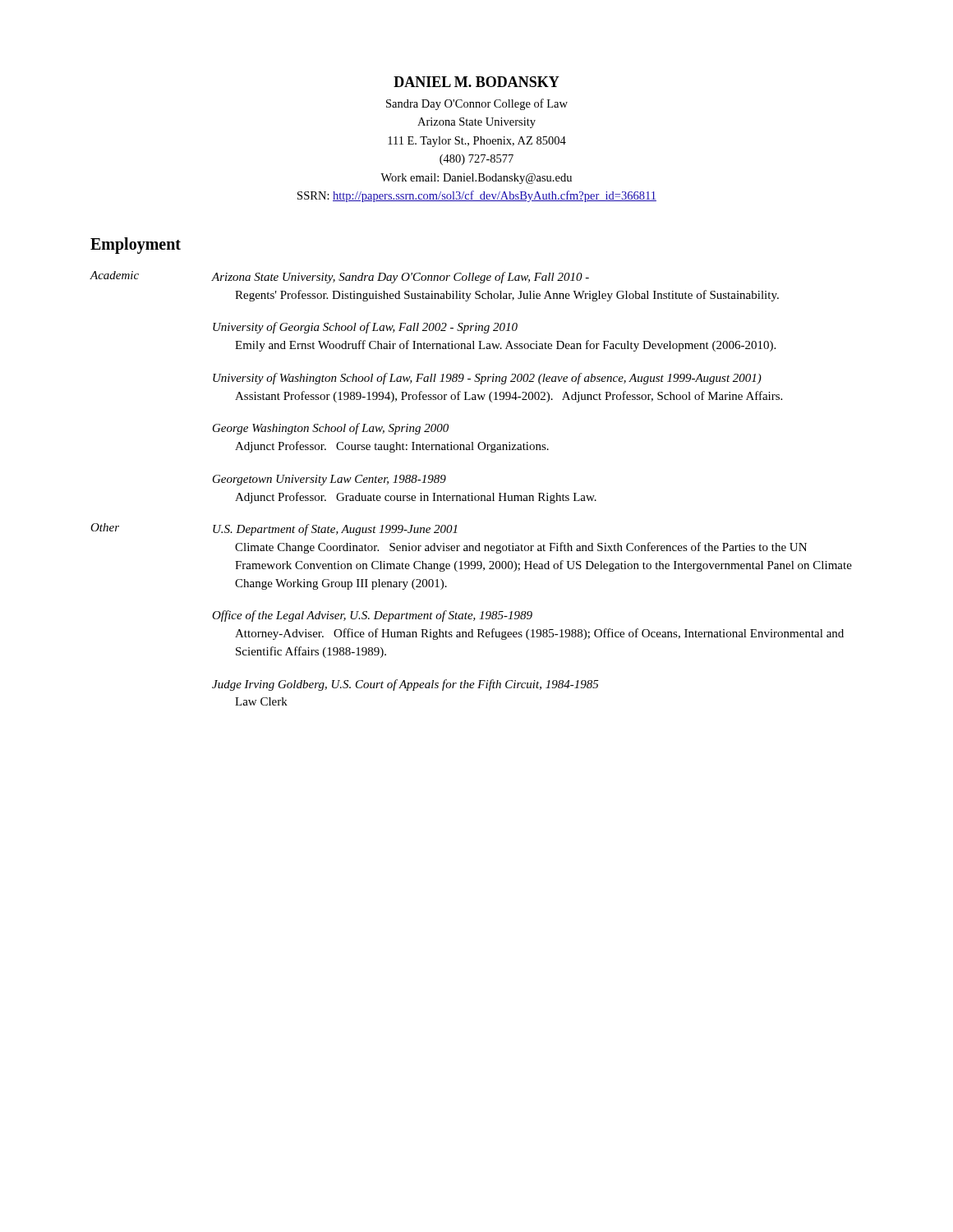The width and height of the screenshot is (953, 1232).
Task: Locate the block of text that opens with "Georgetown University Law"
Action: (x=537, y=488)
